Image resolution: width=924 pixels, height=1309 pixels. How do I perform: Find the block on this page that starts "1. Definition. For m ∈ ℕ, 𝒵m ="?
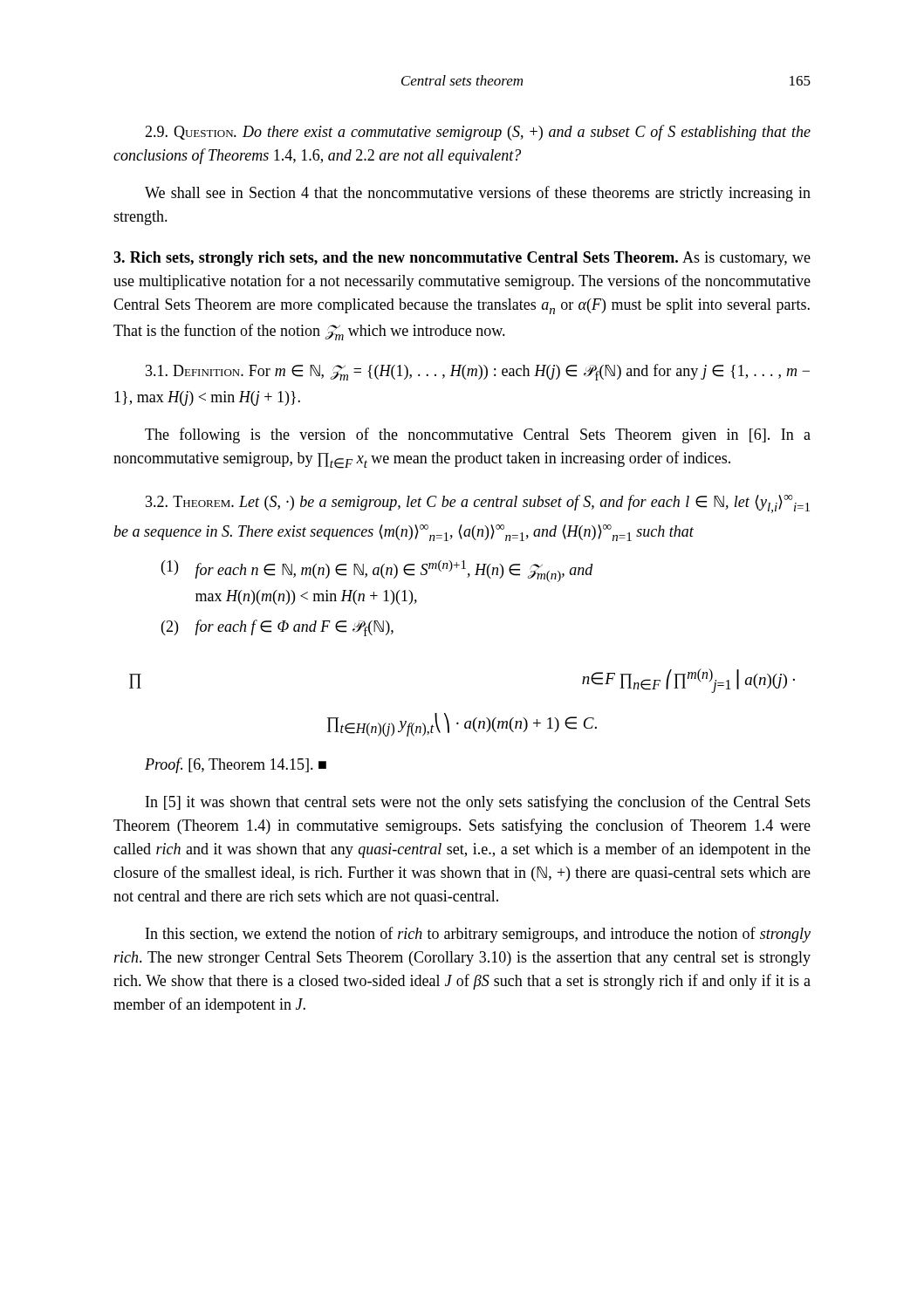click(462, 384)
